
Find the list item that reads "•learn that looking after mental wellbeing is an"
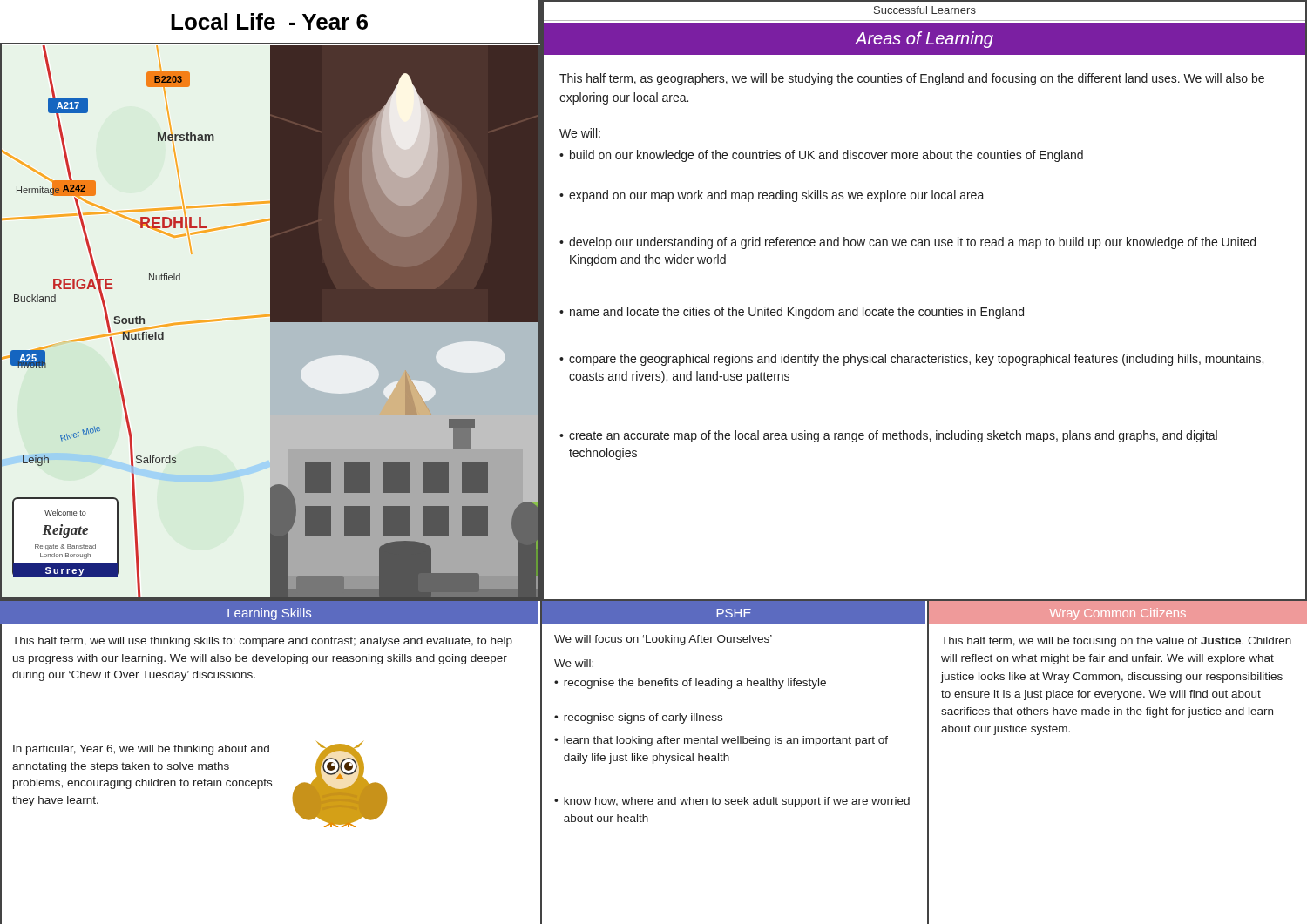click(734, 749)
